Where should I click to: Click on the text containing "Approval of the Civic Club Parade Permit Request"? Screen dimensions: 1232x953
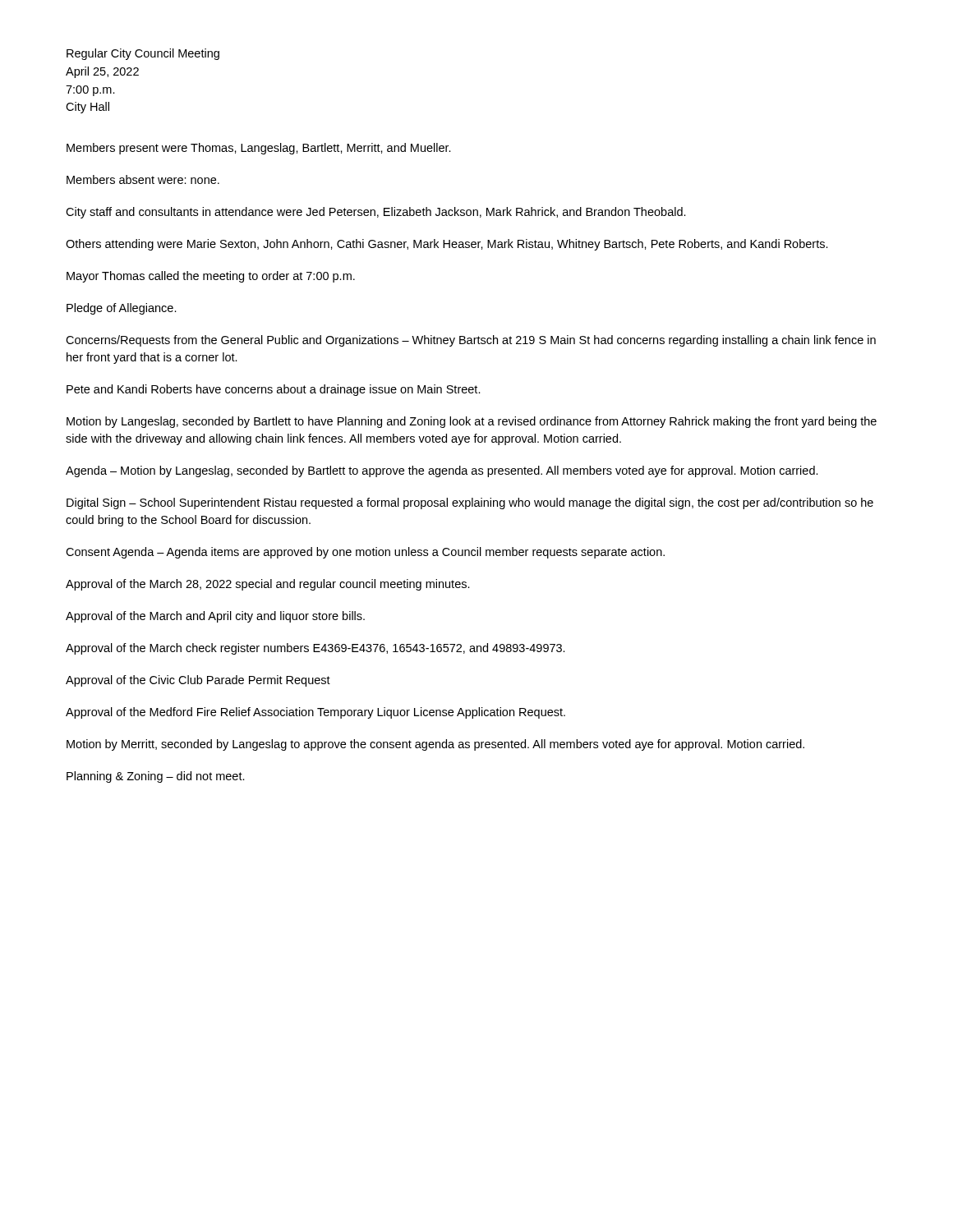point(198,680)
